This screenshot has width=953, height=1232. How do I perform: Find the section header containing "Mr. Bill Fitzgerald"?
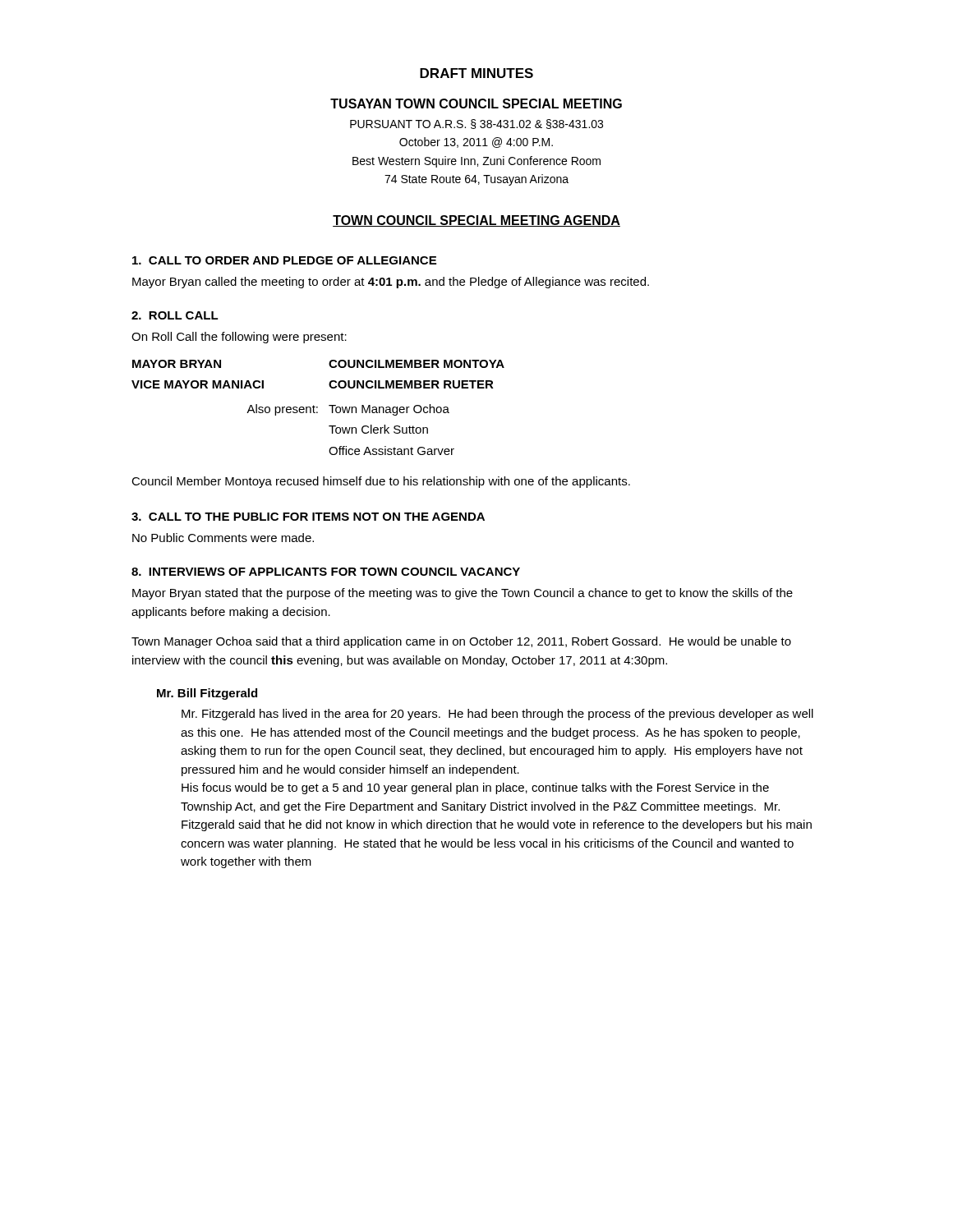tap(207, 693)
